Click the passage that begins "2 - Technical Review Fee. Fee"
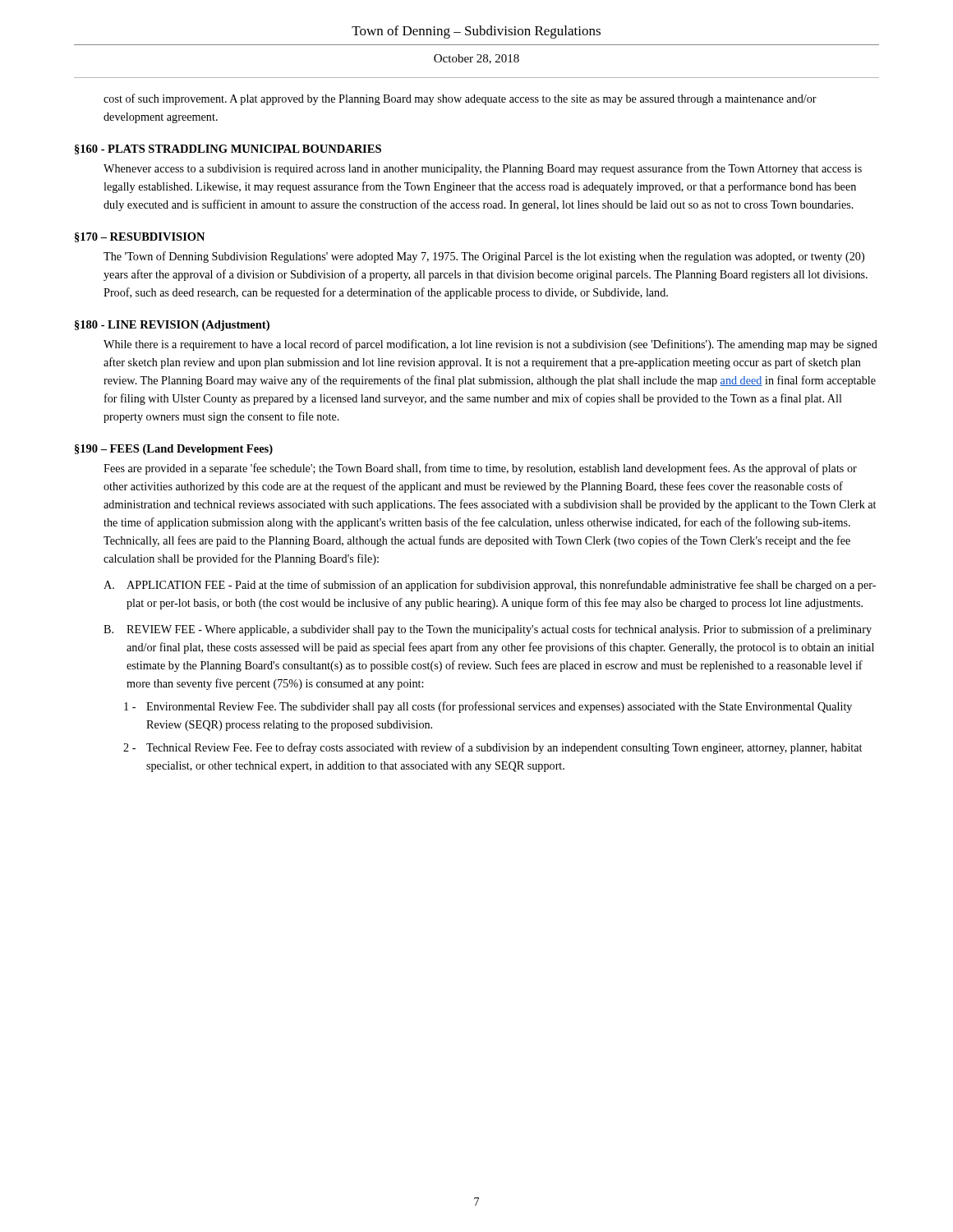This screenshot has height=1232, width=953. coord(501,756)
